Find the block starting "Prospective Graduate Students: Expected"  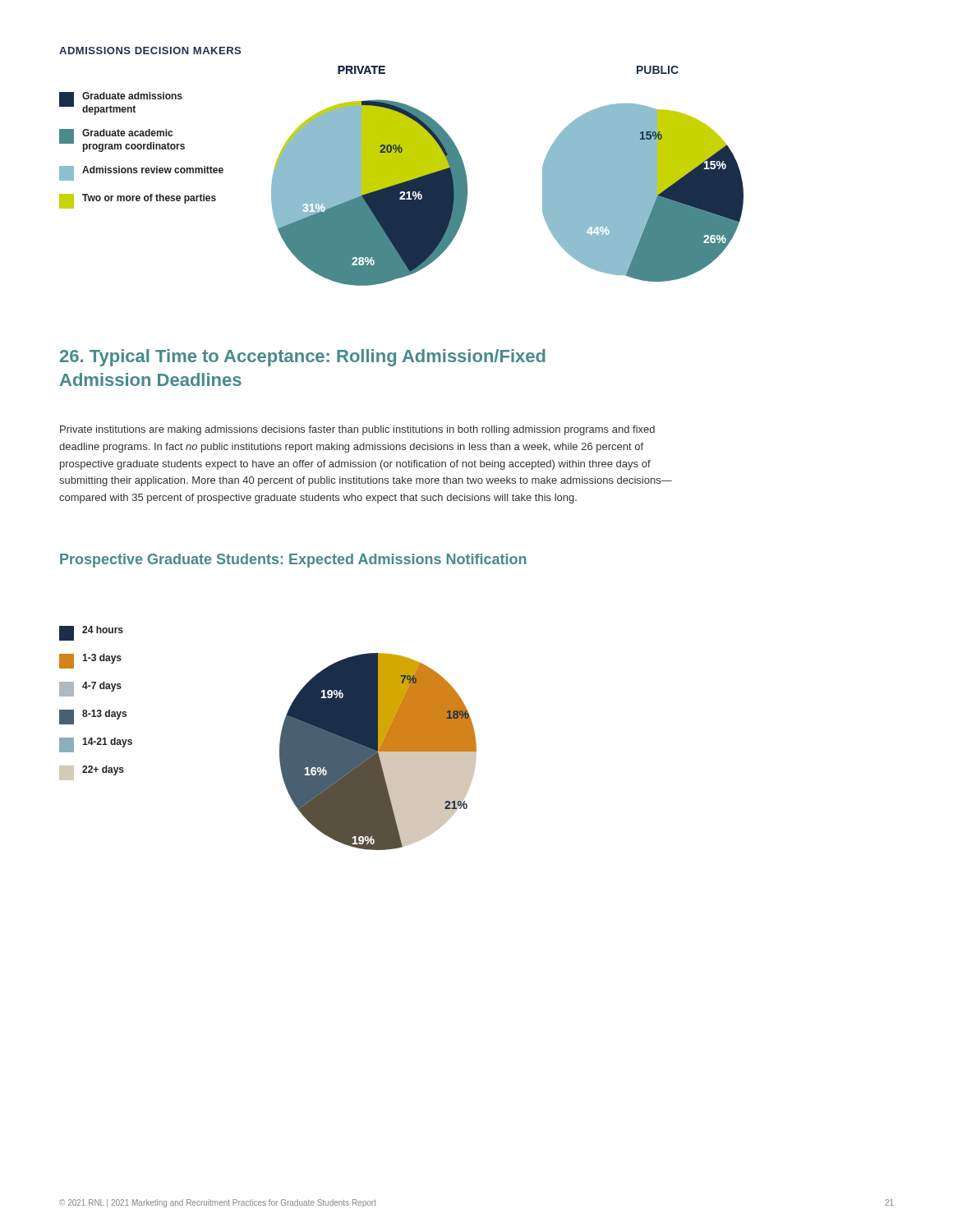(x=293, y=559)
